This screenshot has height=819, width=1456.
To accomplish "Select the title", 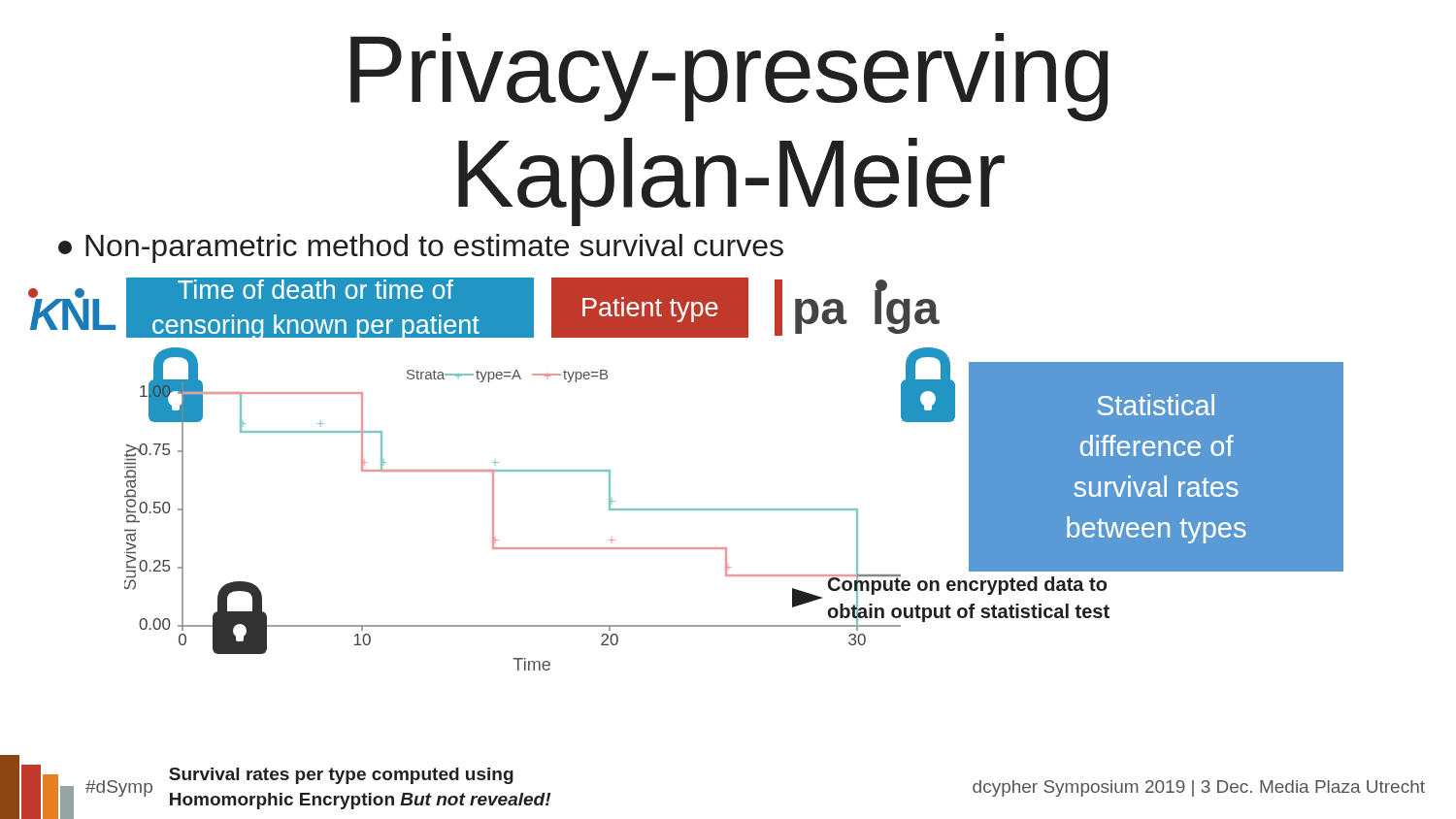I will pos(728,121).
